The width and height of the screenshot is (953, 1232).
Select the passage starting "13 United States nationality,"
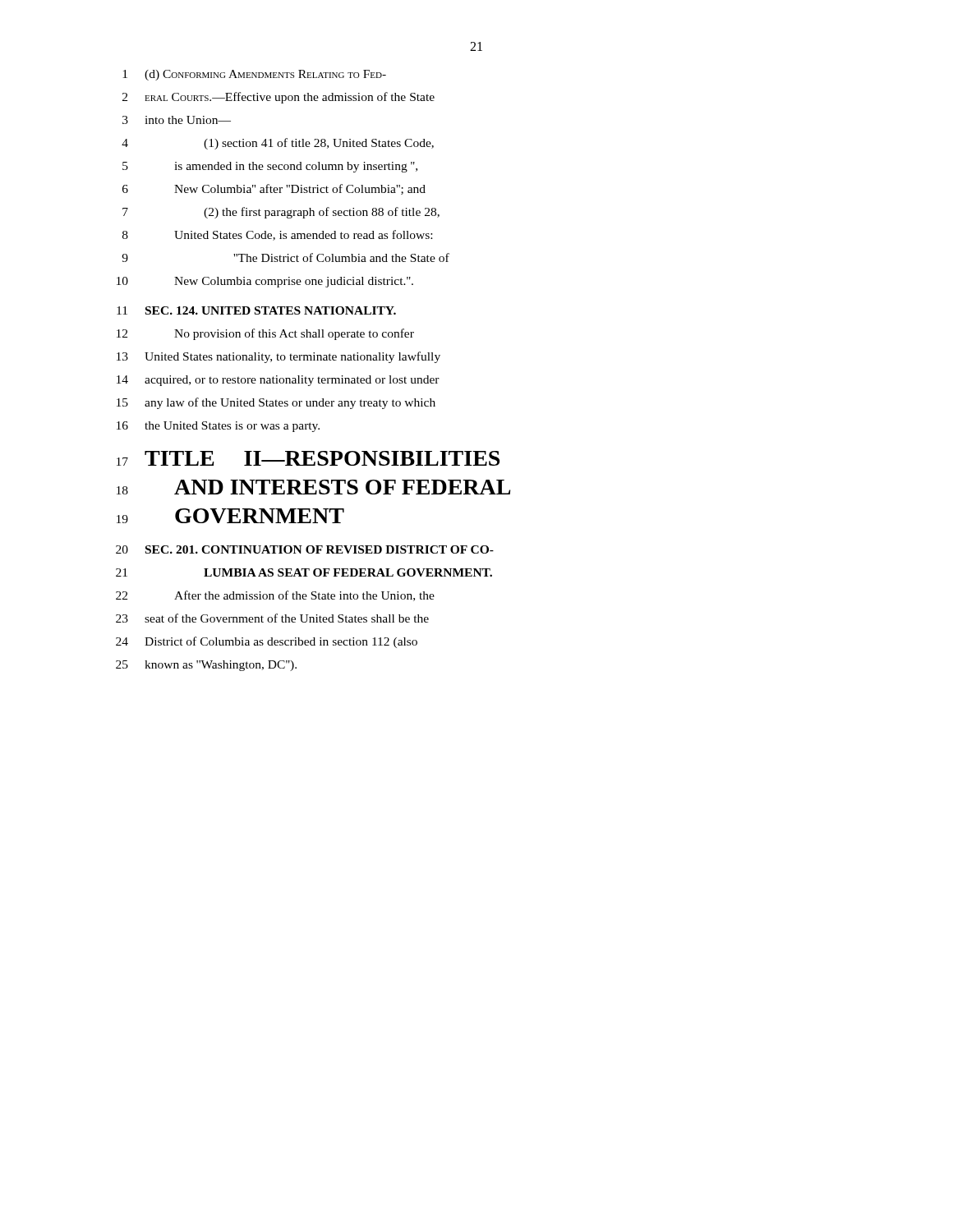tap(279, 357)
